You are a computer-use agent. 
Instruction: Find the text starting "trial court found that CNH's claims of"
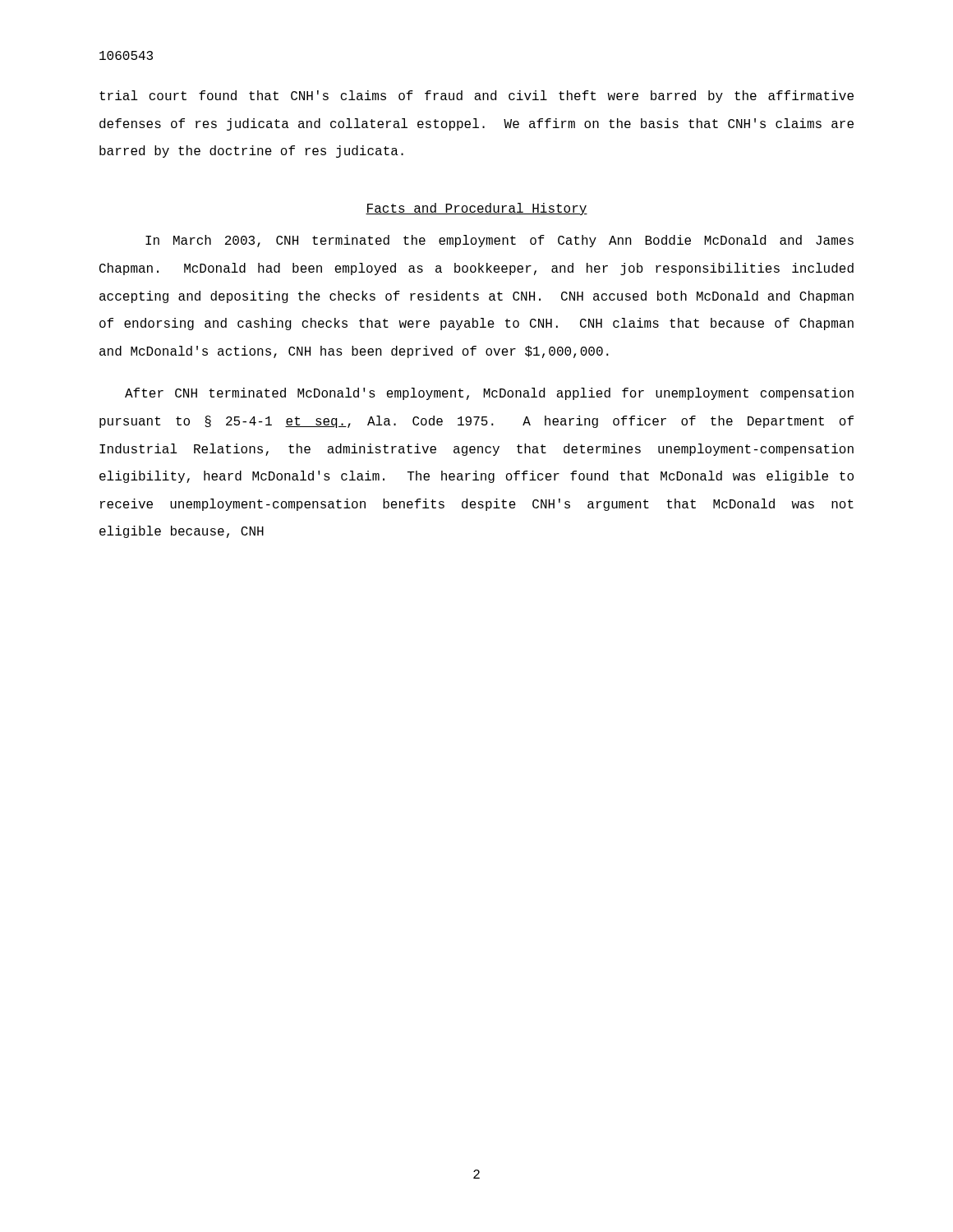[x=476, y=125]
